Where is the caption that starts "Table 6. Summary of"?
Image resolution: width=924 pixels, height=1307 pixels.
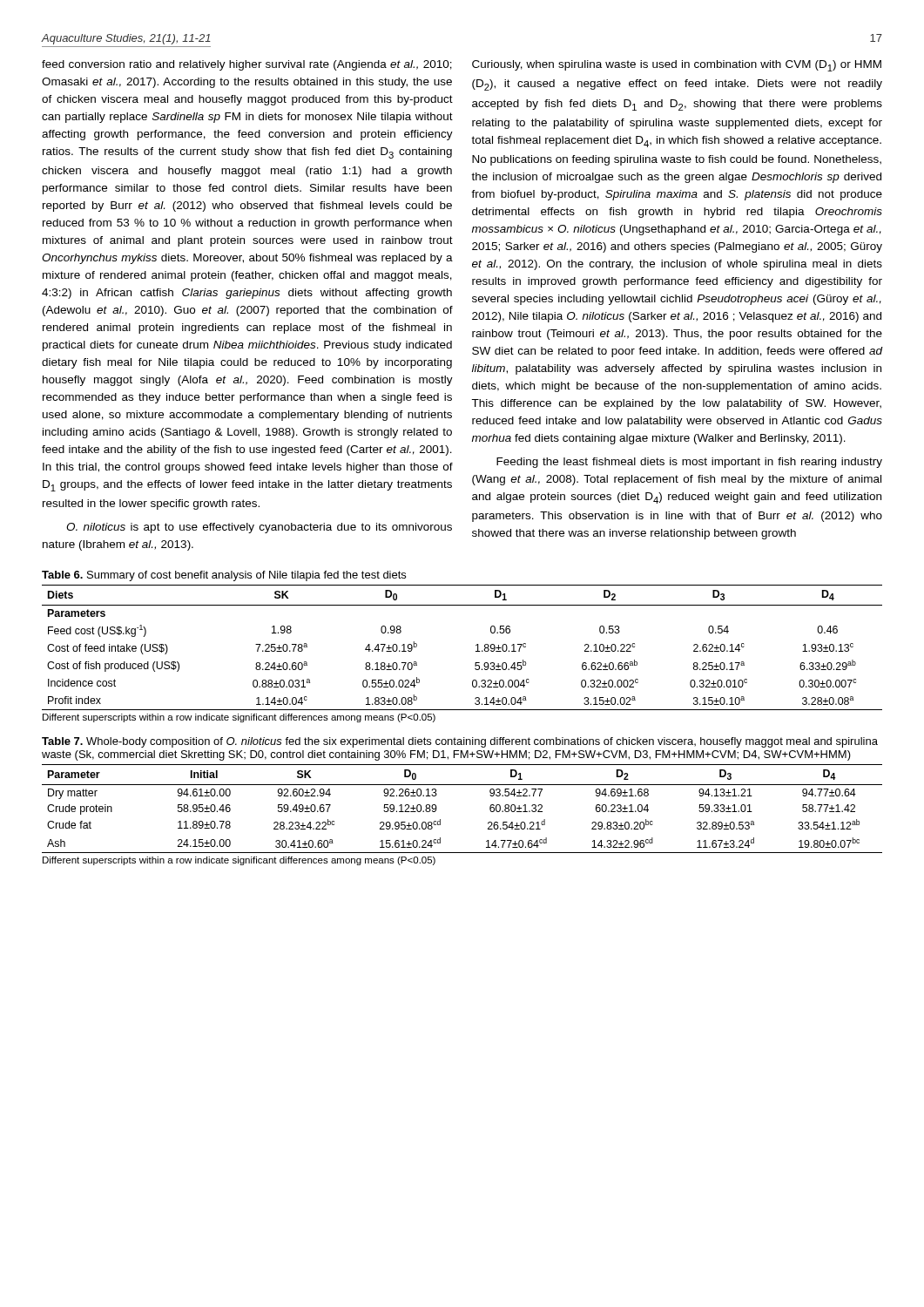click(x=224, y=575)
